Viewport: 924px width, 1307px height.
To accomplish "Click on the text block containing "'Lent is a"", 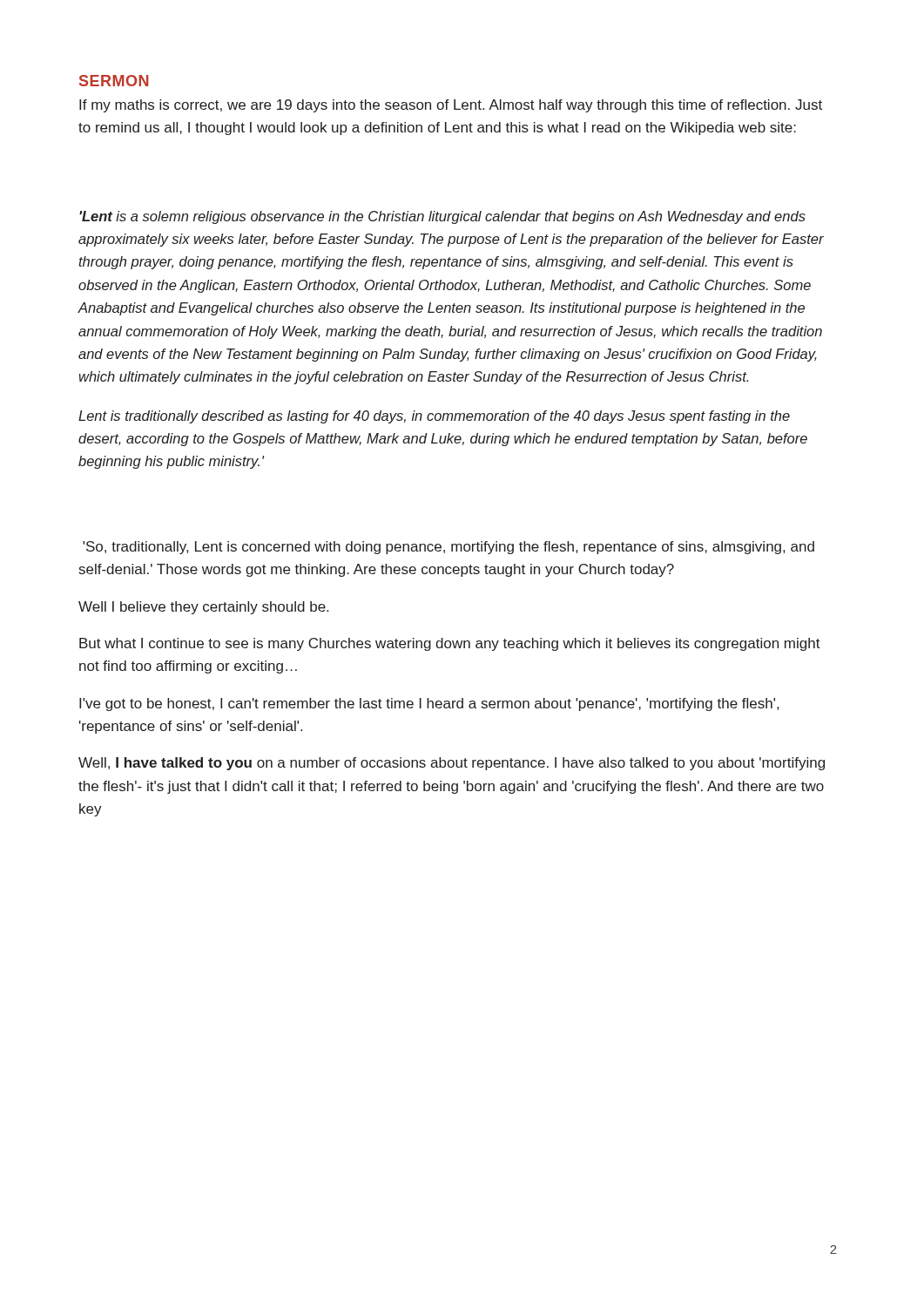I will 451,296.
